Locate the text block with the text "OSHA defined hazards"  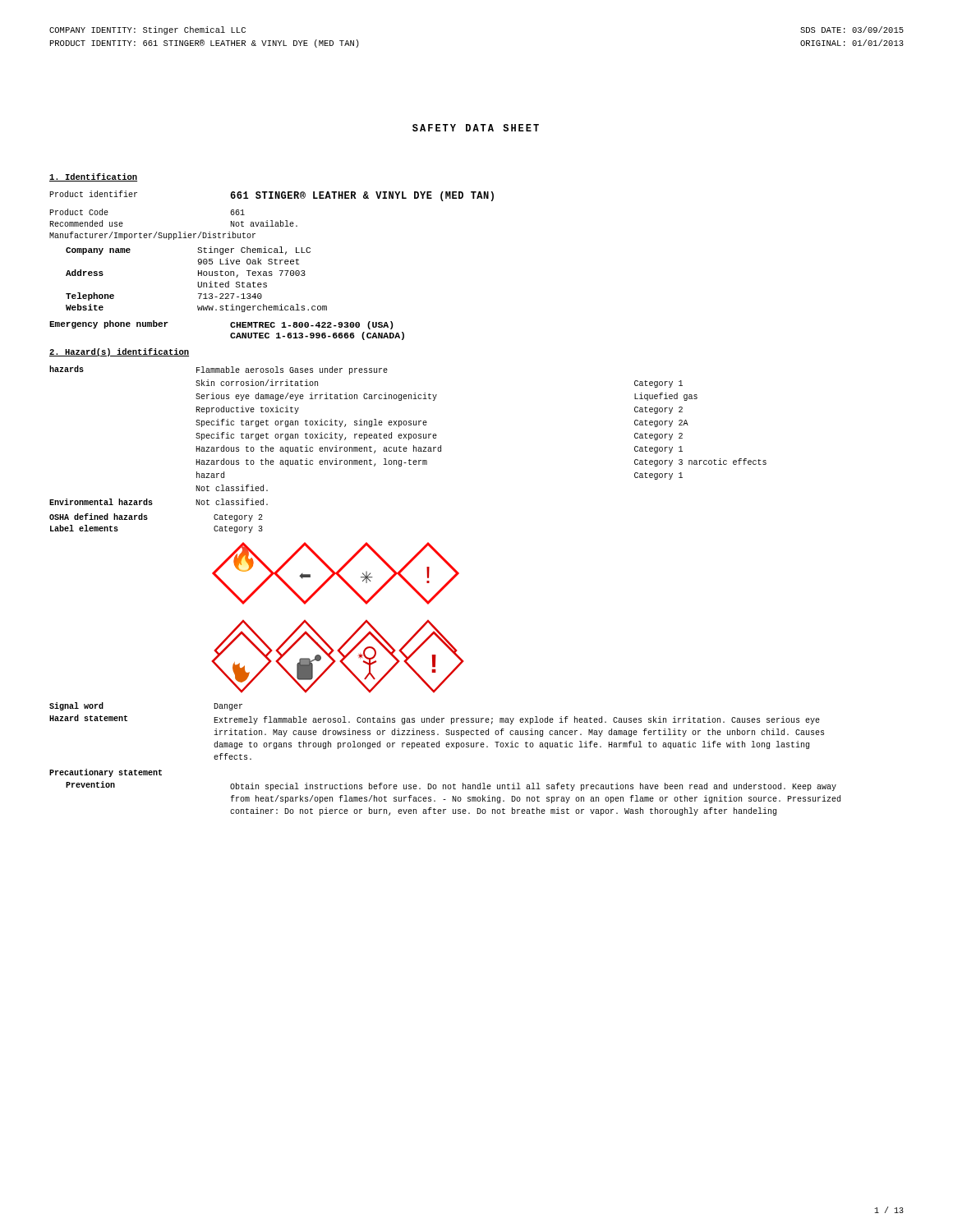[x=156, y=518]
